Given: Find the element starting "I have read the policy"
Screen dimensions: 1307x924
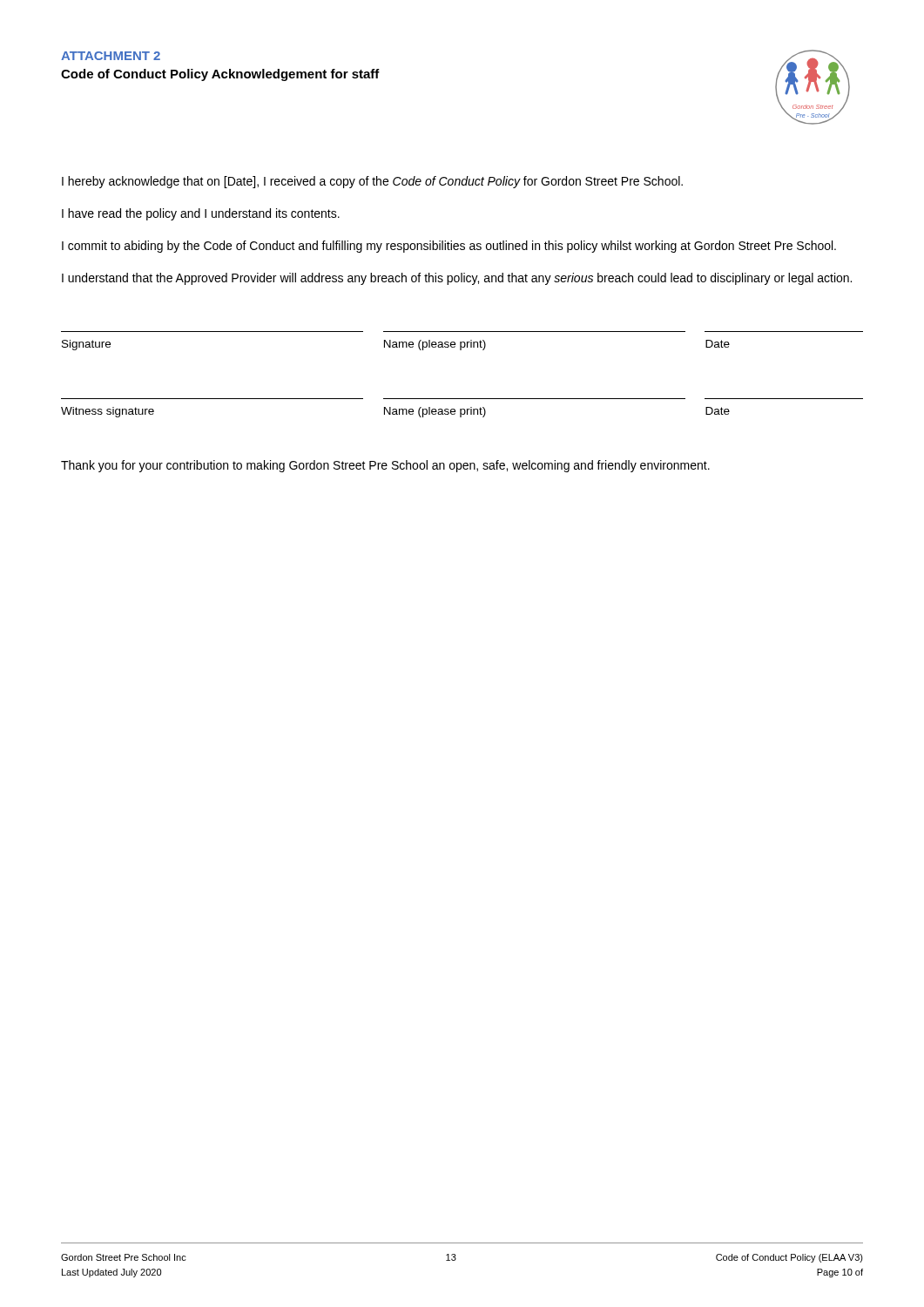Looking at the screenshot, I should 201,213.
